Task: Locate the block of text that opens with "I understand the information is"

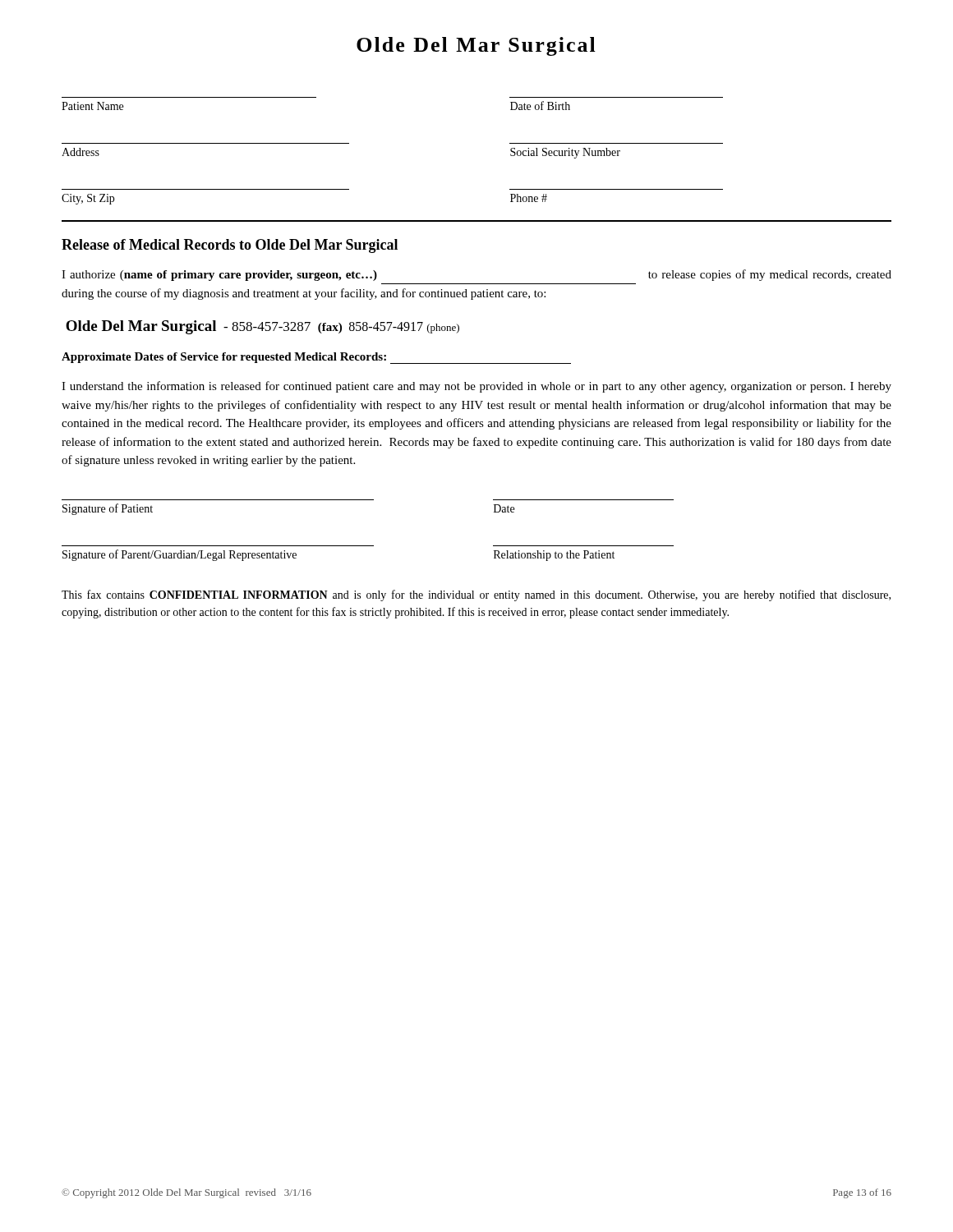Action: pos(476,423)
